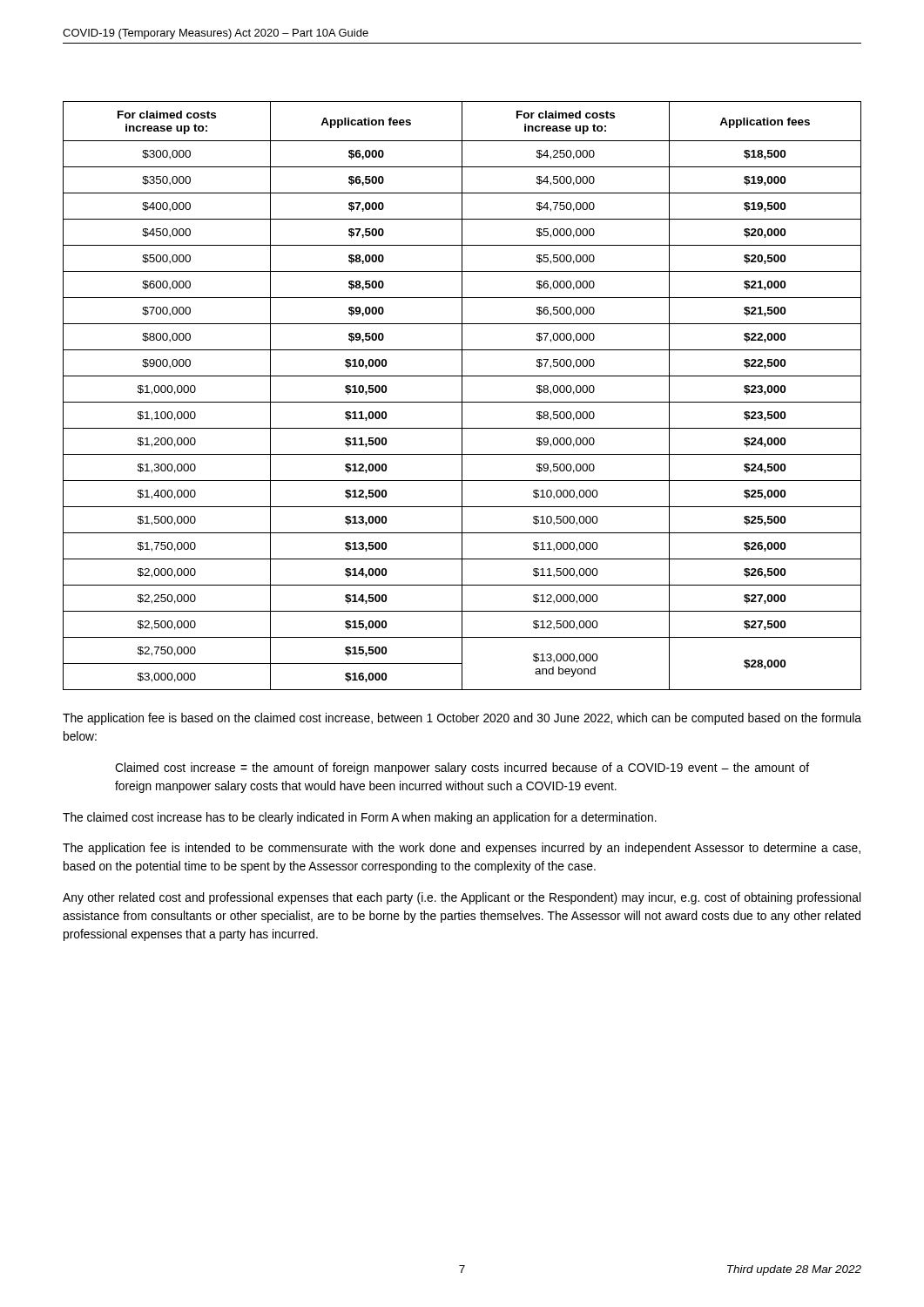
Task: Find the text block starting "The claimed cost increase has to be"
Action: coord(360,817)
